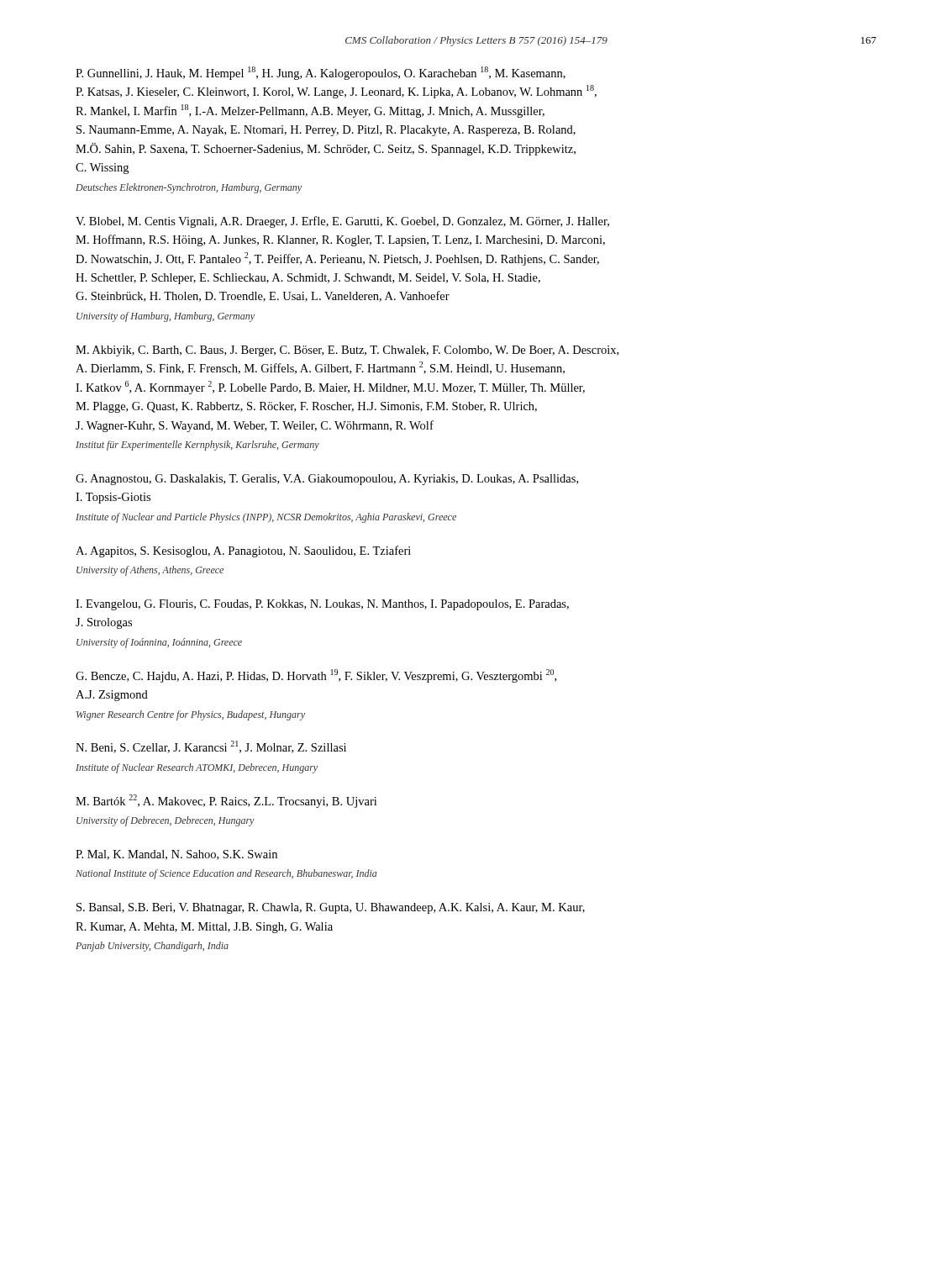This screenshot has height=1261, width=952.
Task: Find "University of Athens, Athens, Greece" on this page
Action: (x=150, y=570)
